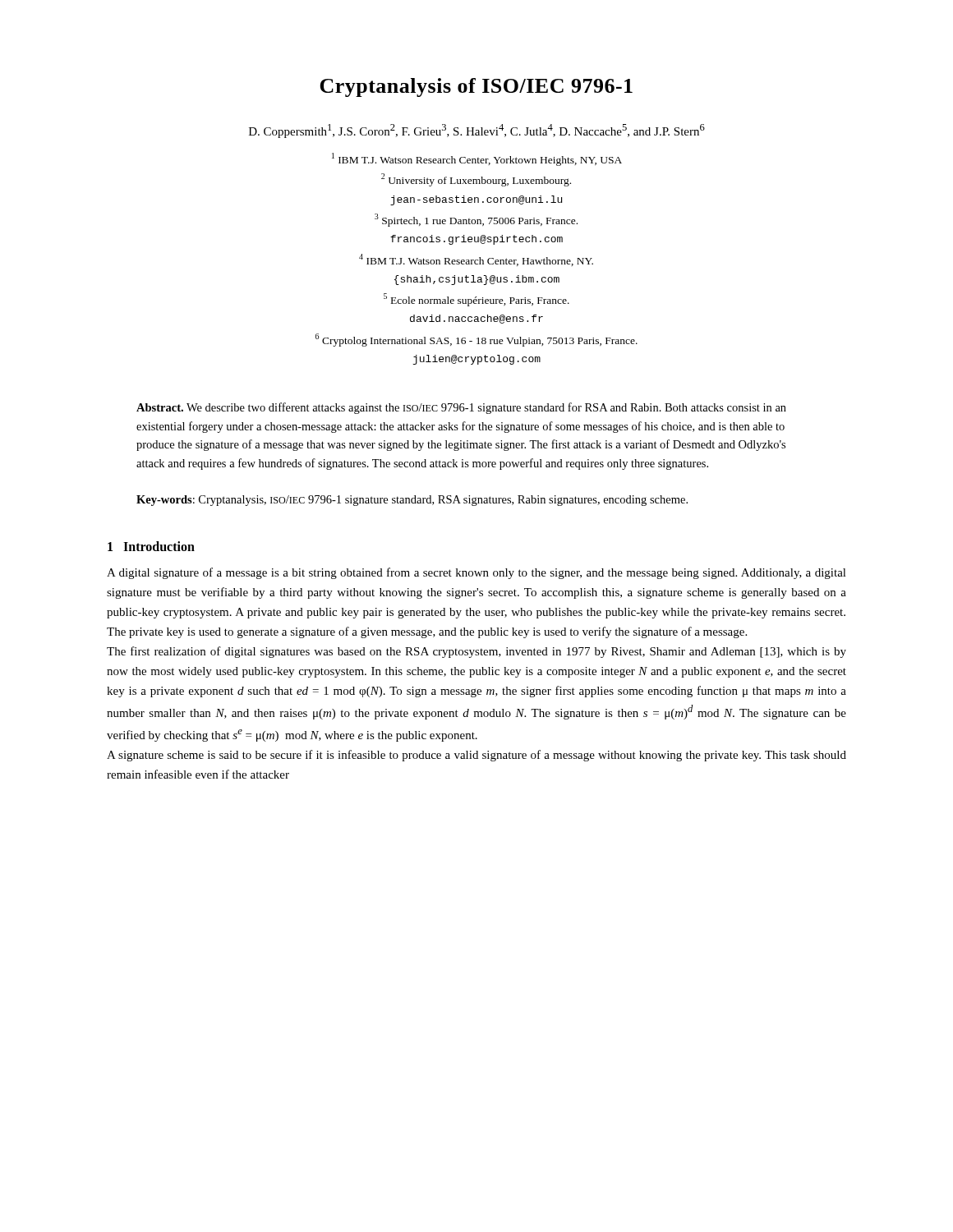
Task: Navigate to the block starting "A signature scheme is said to be secure"
Action: 476,765
